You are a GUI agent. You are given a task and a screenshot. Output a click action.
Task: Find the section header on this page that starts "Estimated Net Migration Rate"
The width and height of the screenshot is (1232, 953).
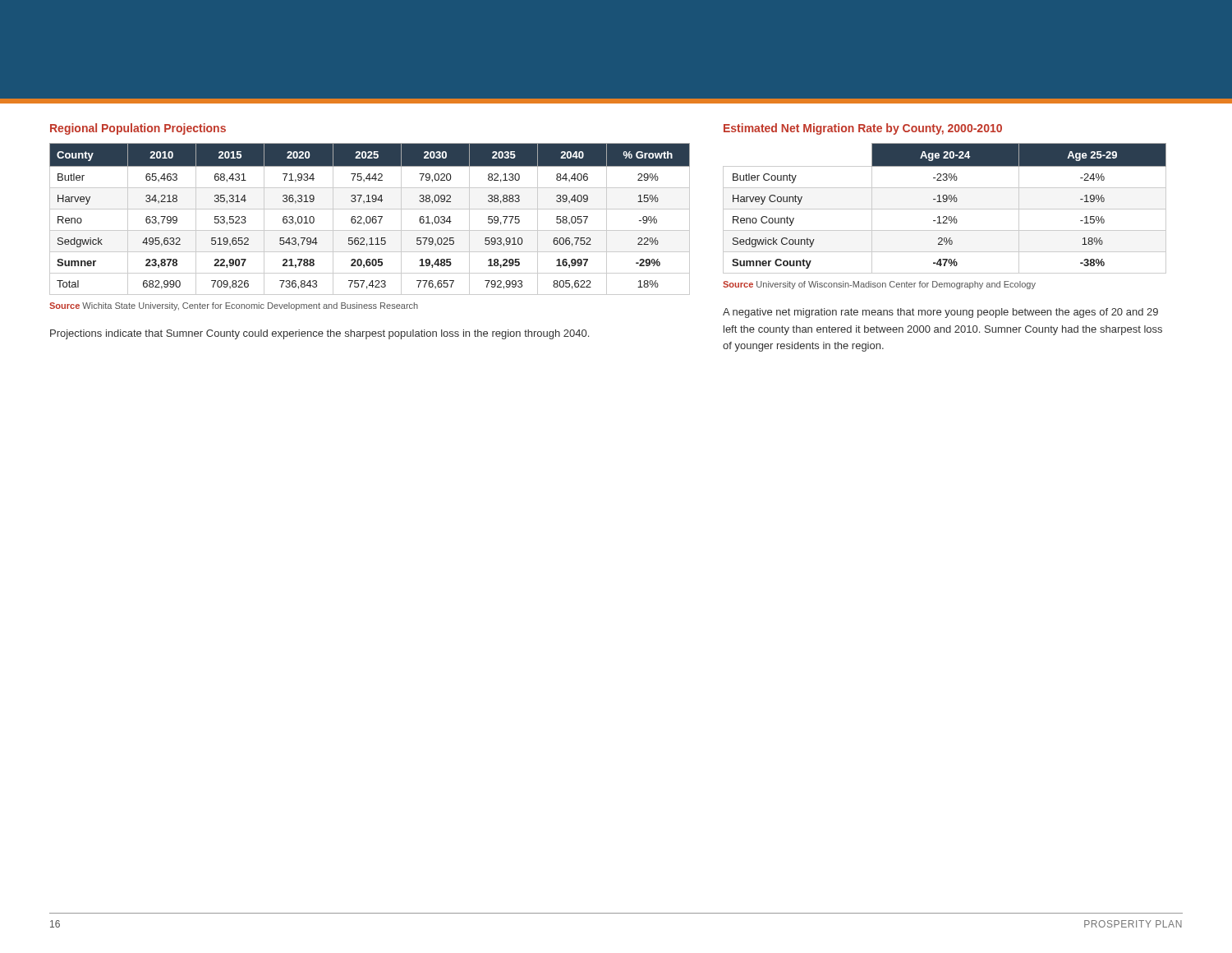(863, 128)
